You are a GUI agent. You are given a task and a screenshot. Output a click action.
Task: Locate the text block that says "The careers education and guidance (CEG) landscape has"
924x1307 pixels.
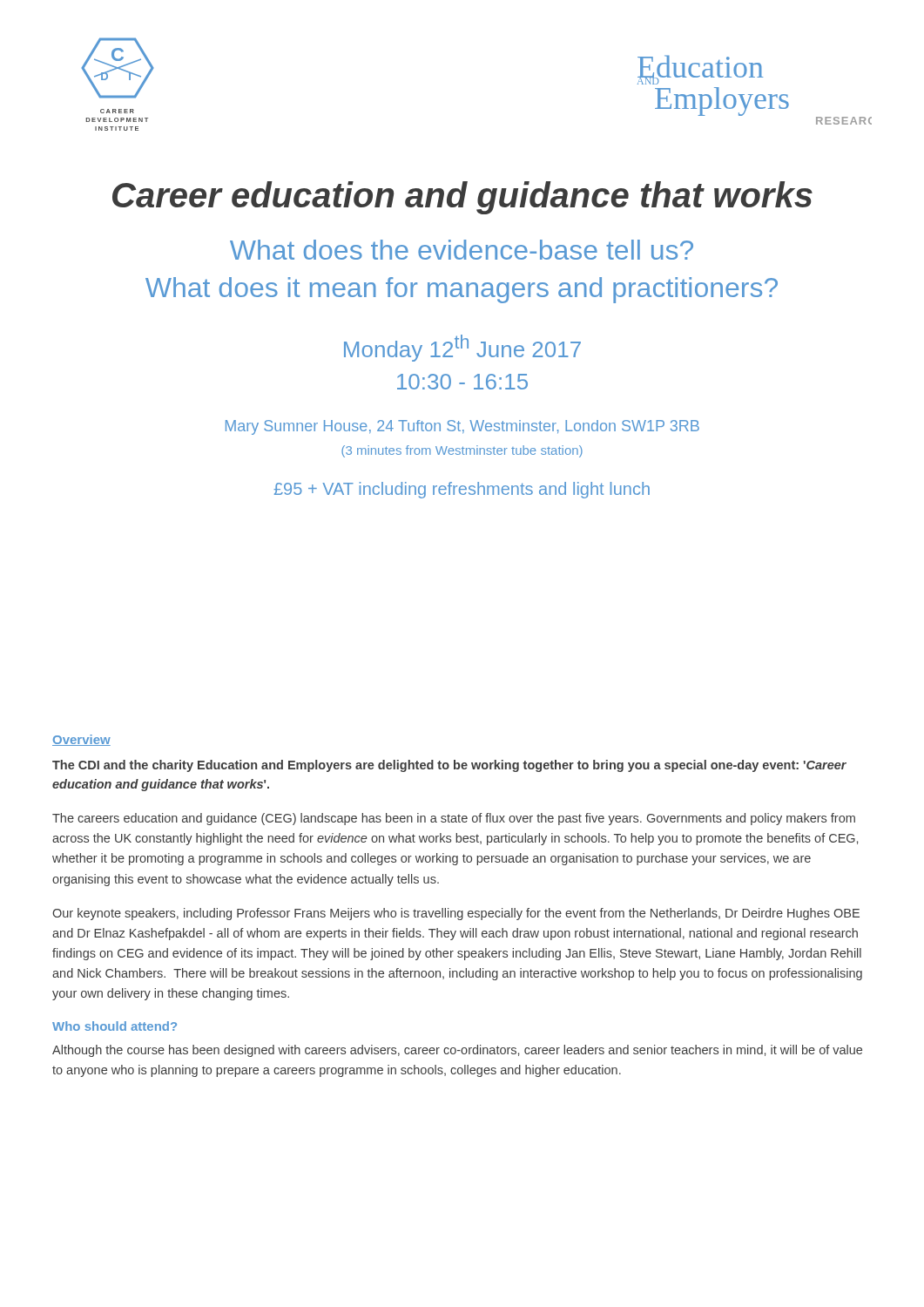[462, 849]
